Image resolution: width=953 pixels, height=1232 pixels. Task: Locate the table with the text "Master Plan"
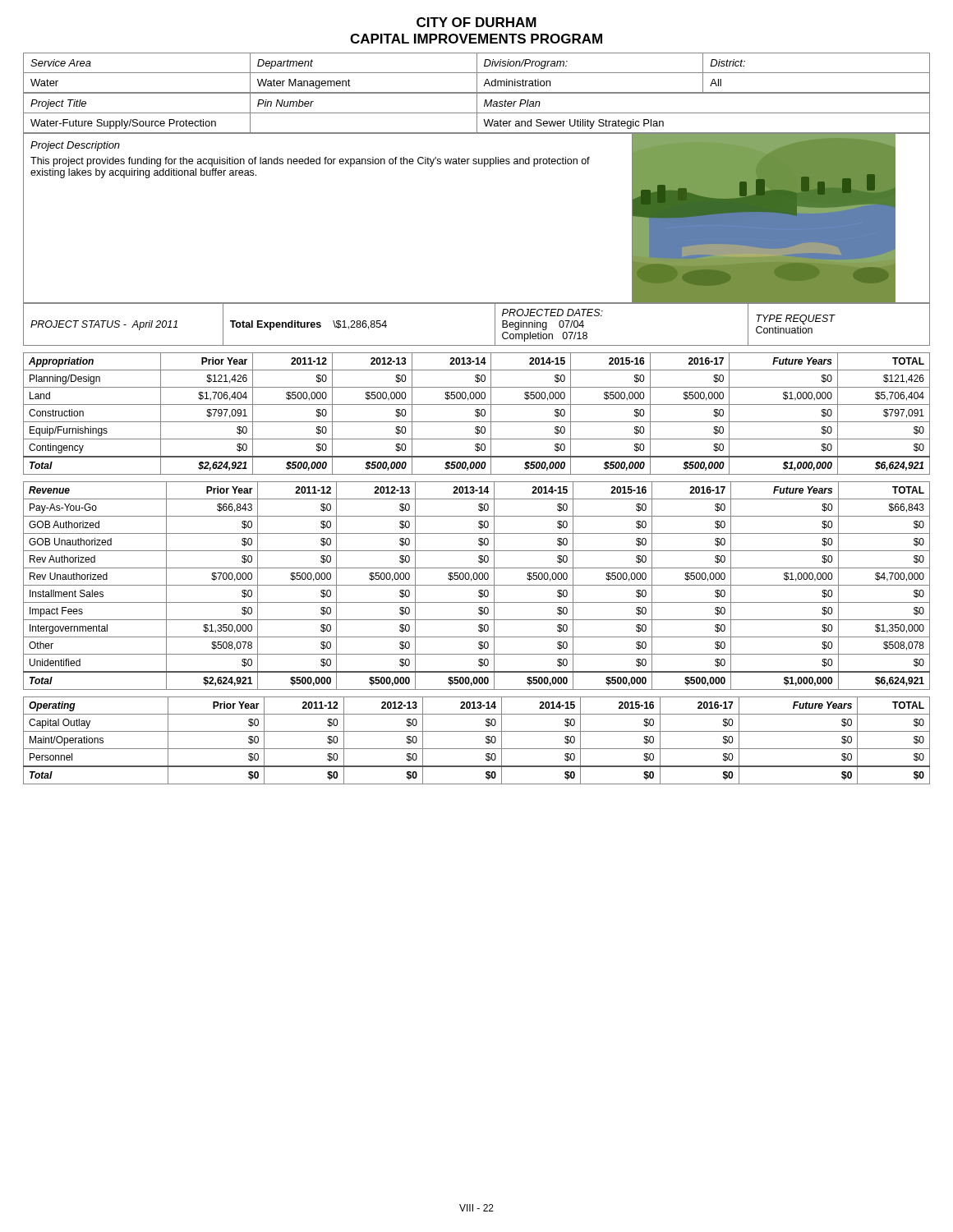pyautogui.click(x=476, y=113)
